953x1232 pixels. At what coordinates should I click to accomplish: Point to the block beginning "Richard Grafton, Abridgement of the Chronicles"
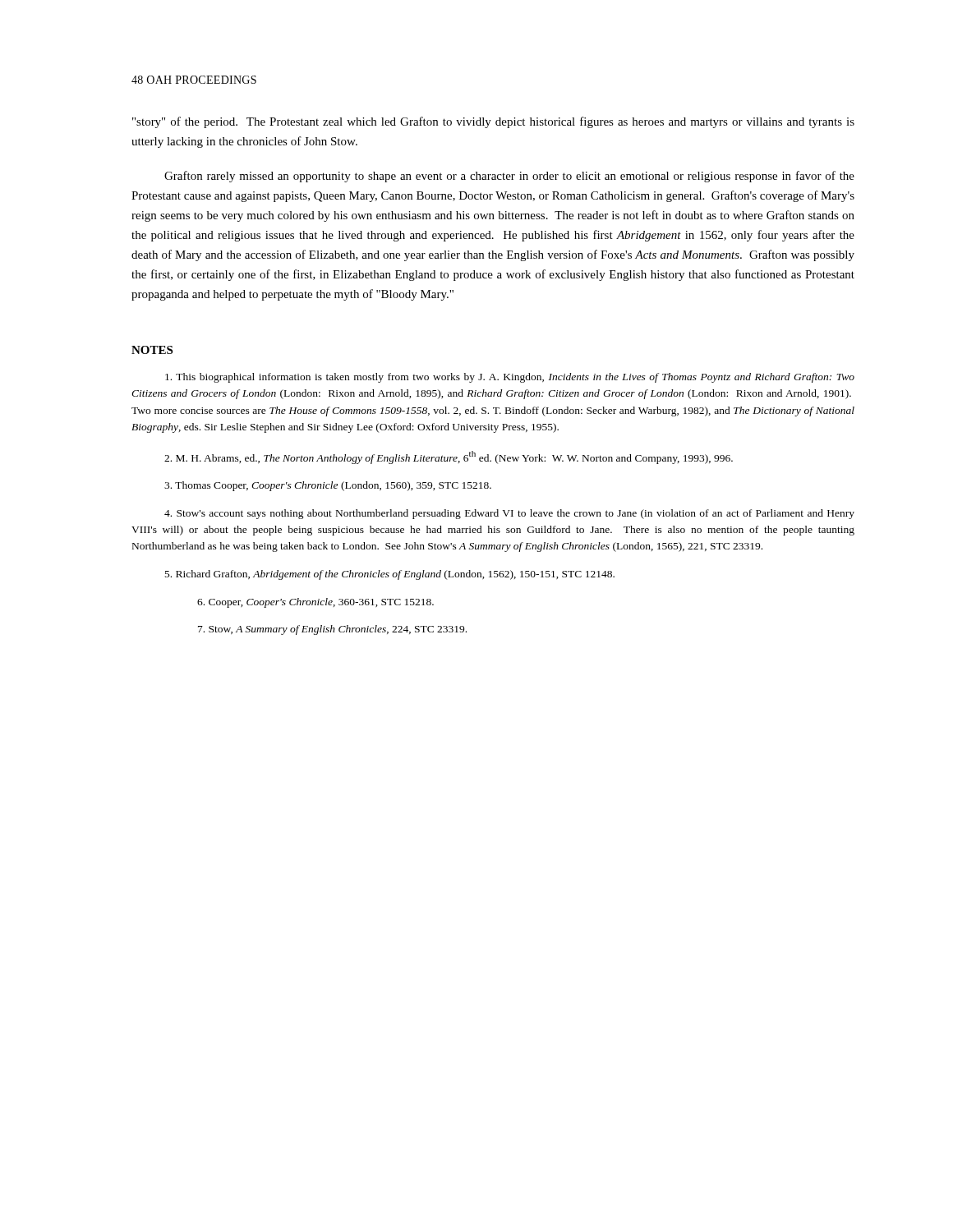pos(493,574)
